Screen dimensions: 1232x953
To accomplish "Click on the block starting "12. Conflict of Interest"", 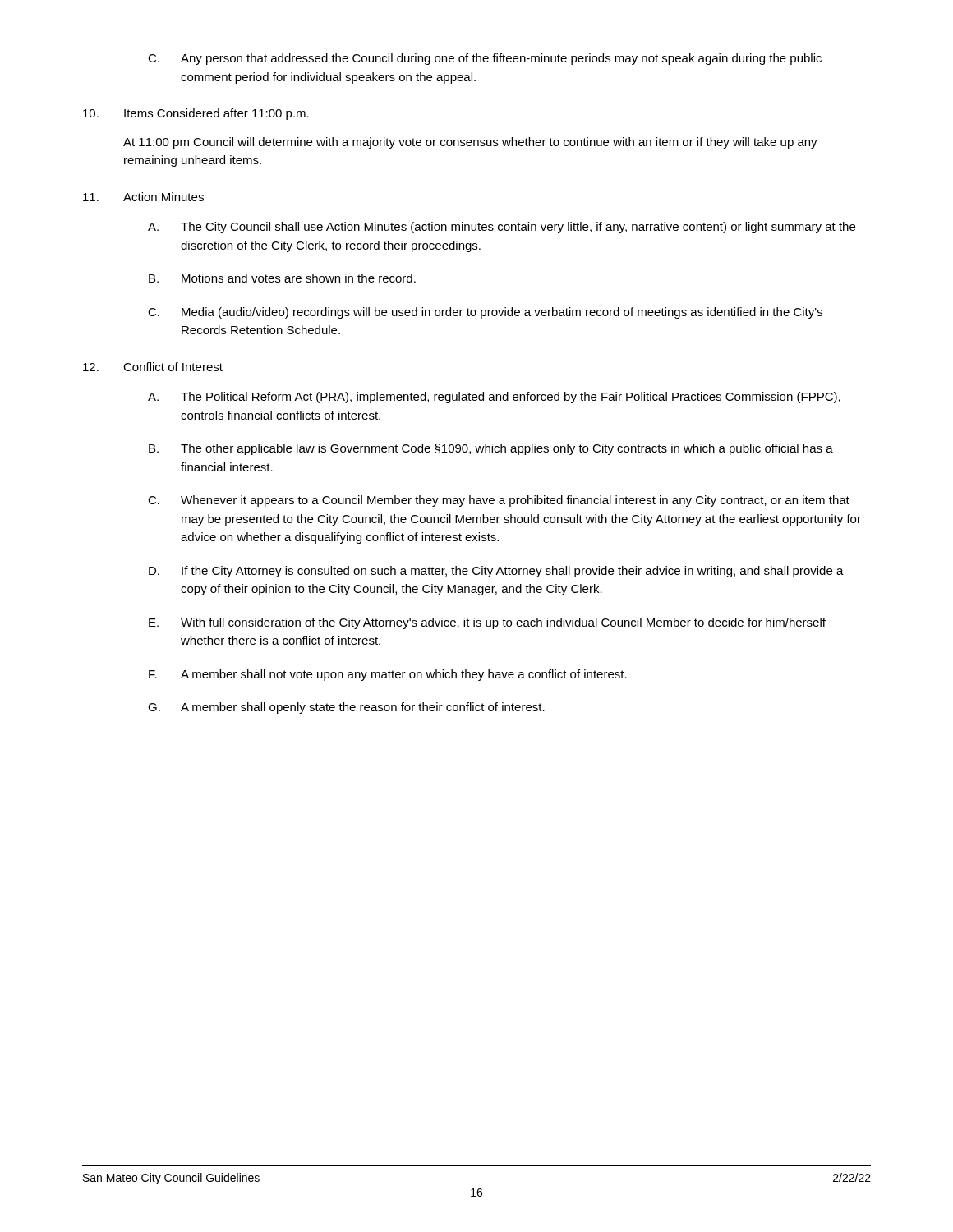I will (153, 367).
